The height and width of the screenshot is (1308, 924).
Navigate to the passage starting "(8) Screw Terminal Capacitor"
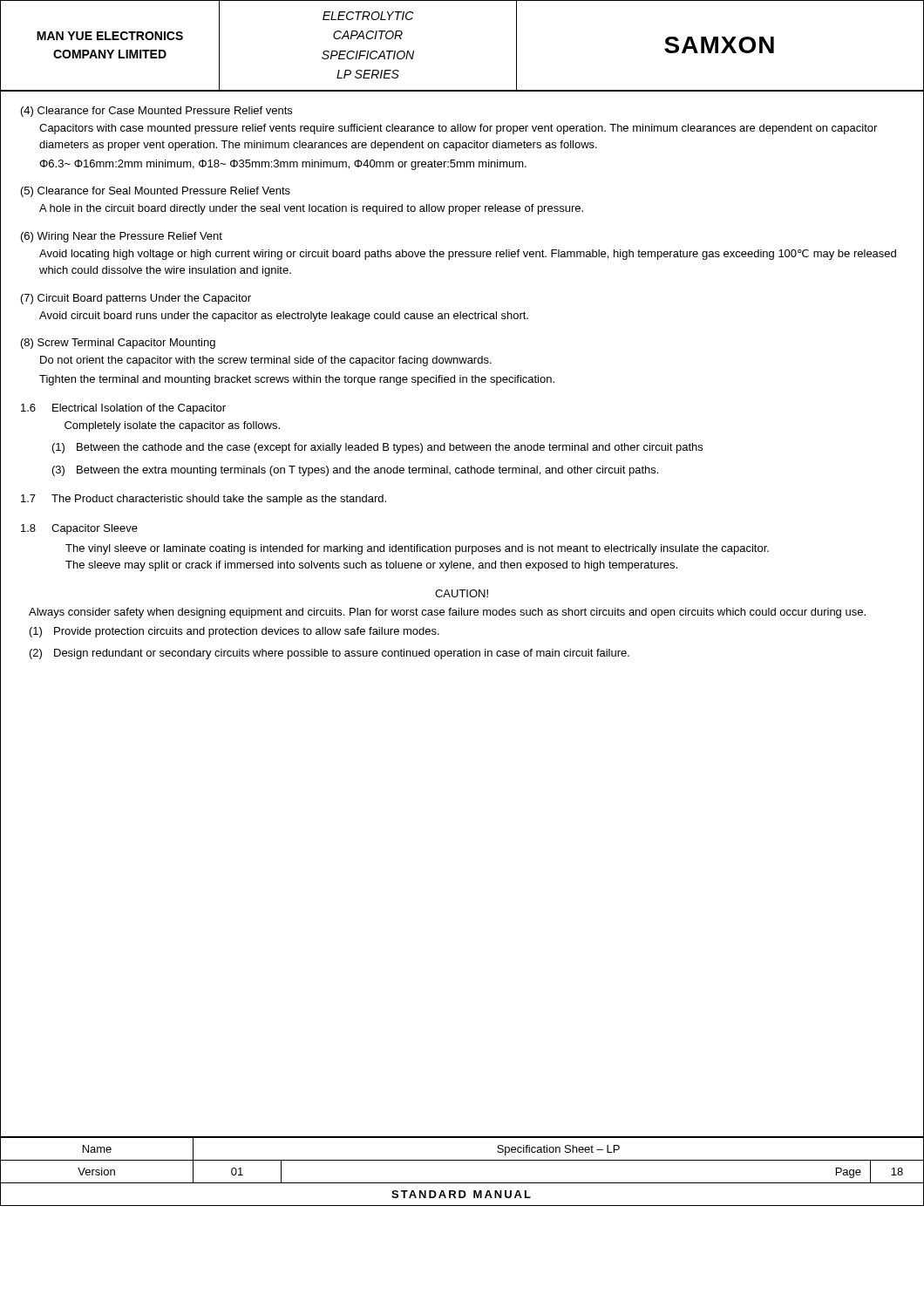coord(462,361)
